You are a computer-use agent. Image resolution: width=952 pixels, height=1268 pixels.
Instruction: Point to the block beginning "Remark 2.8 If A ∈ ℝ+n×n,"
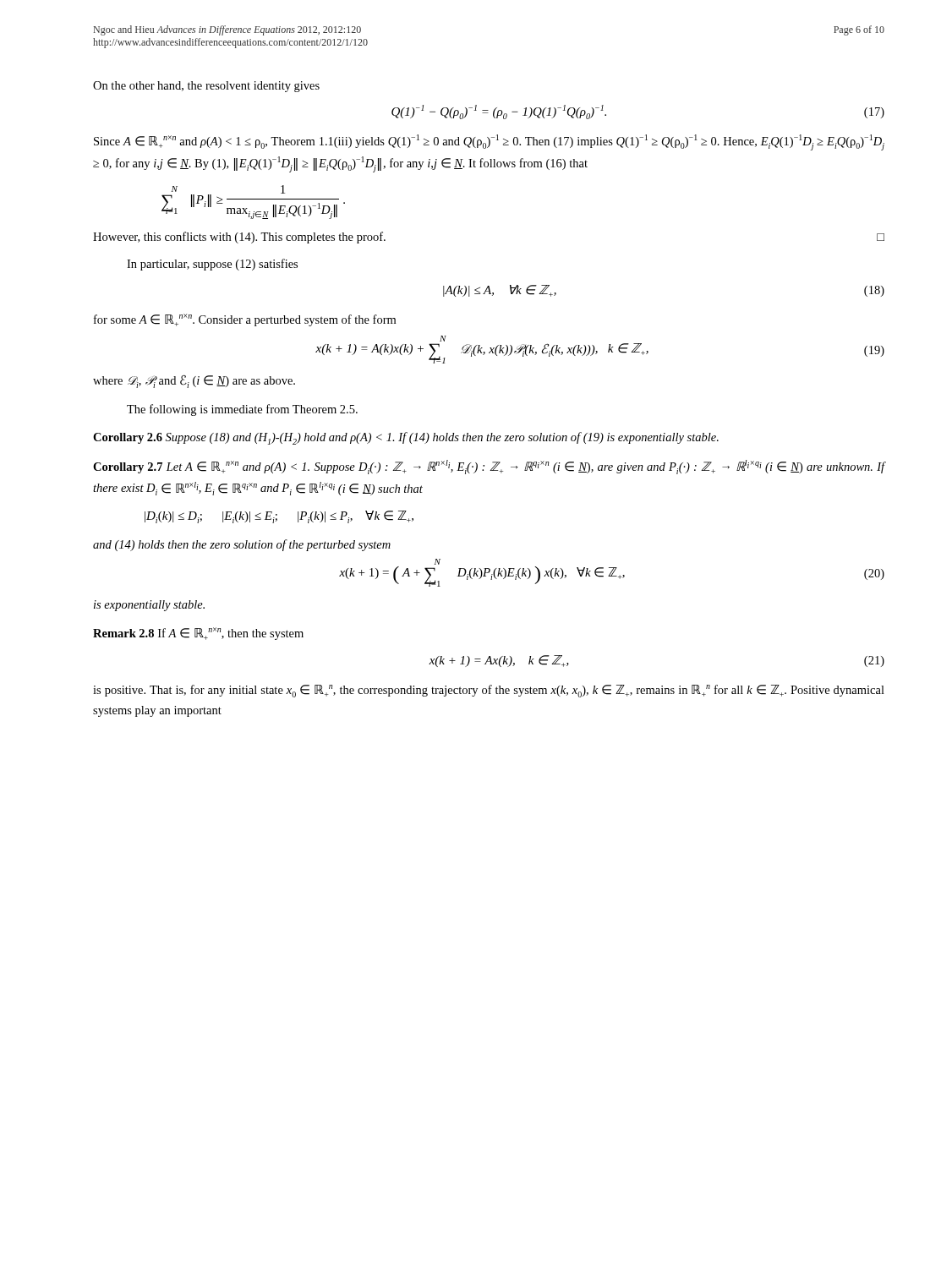coord(198,634)
